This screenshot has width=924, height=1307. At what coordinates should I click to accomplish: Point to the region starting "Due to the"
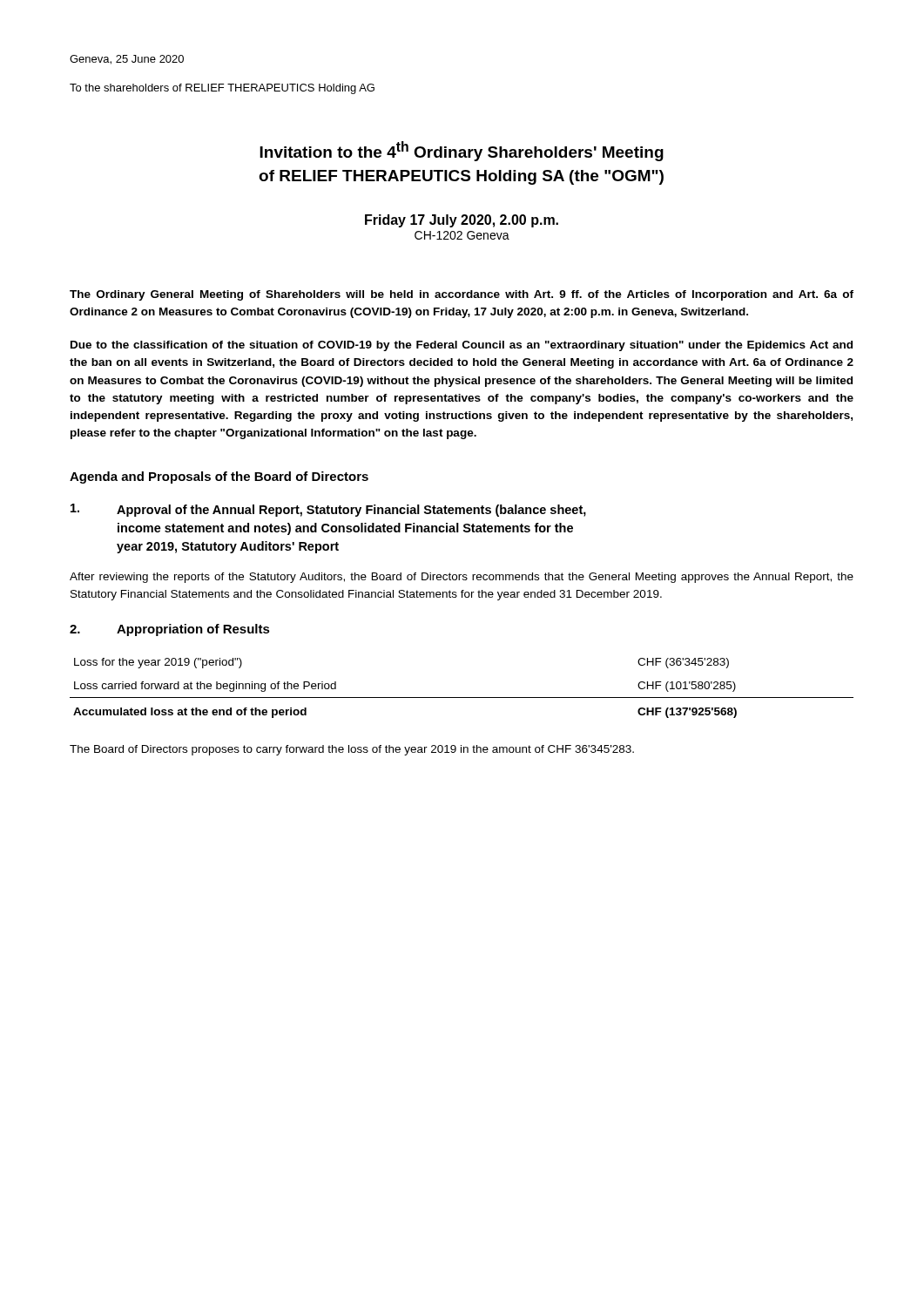[x=462, y=389]
